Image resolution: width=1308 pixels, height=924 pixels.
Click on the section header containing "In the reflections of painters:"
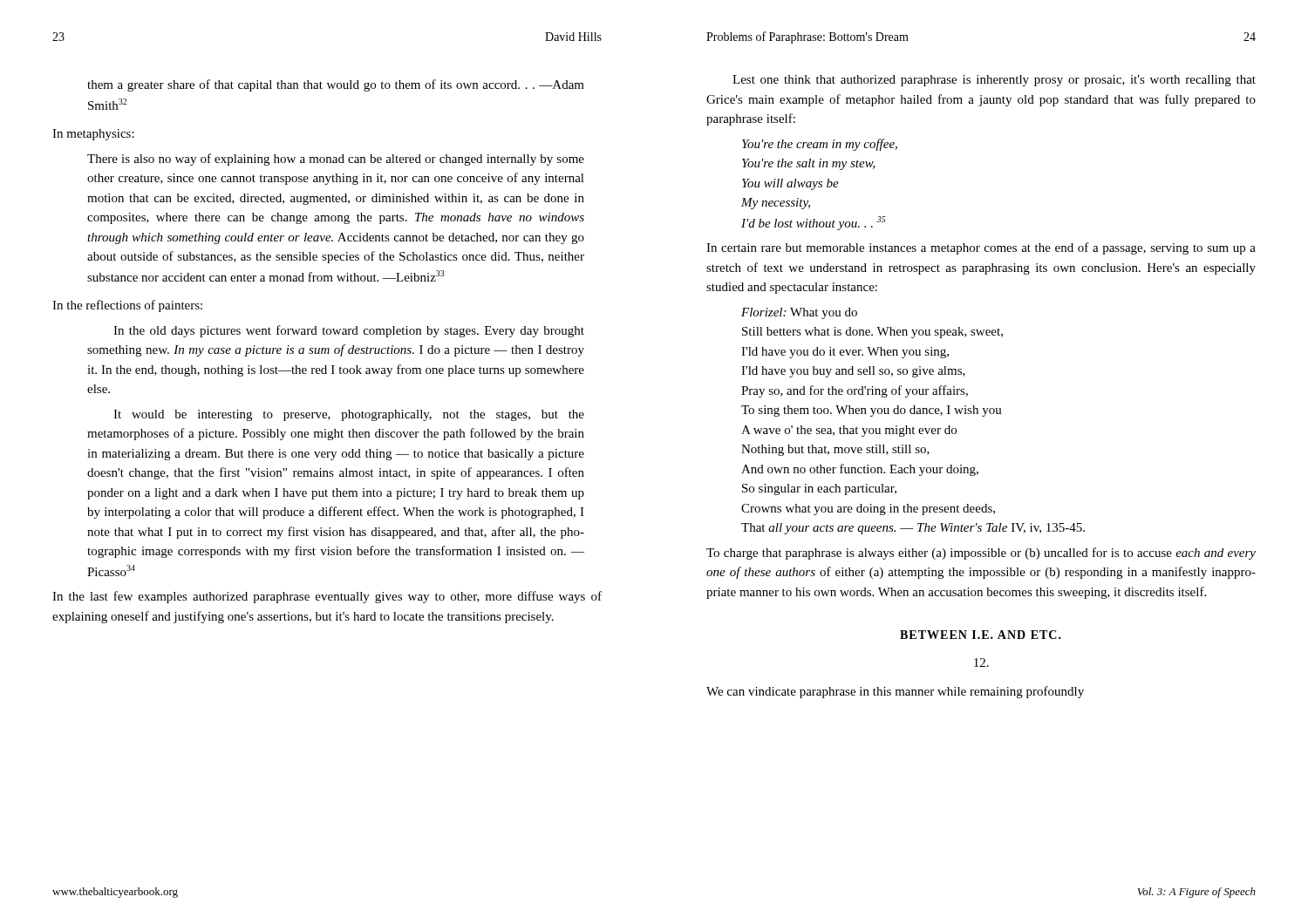pos(127,306)
